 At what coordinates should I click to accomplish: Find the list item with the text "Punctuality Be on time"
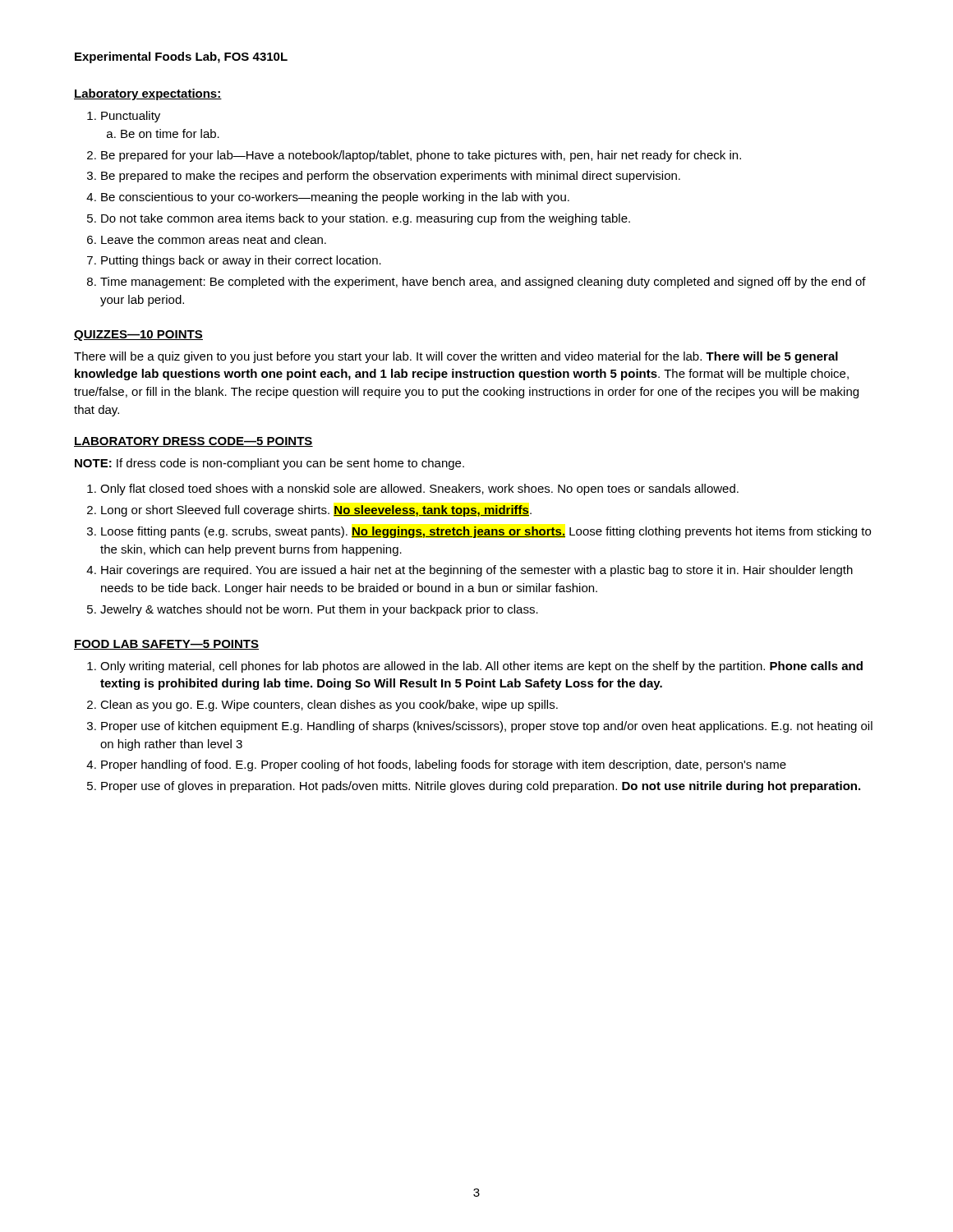click(131, 117)
